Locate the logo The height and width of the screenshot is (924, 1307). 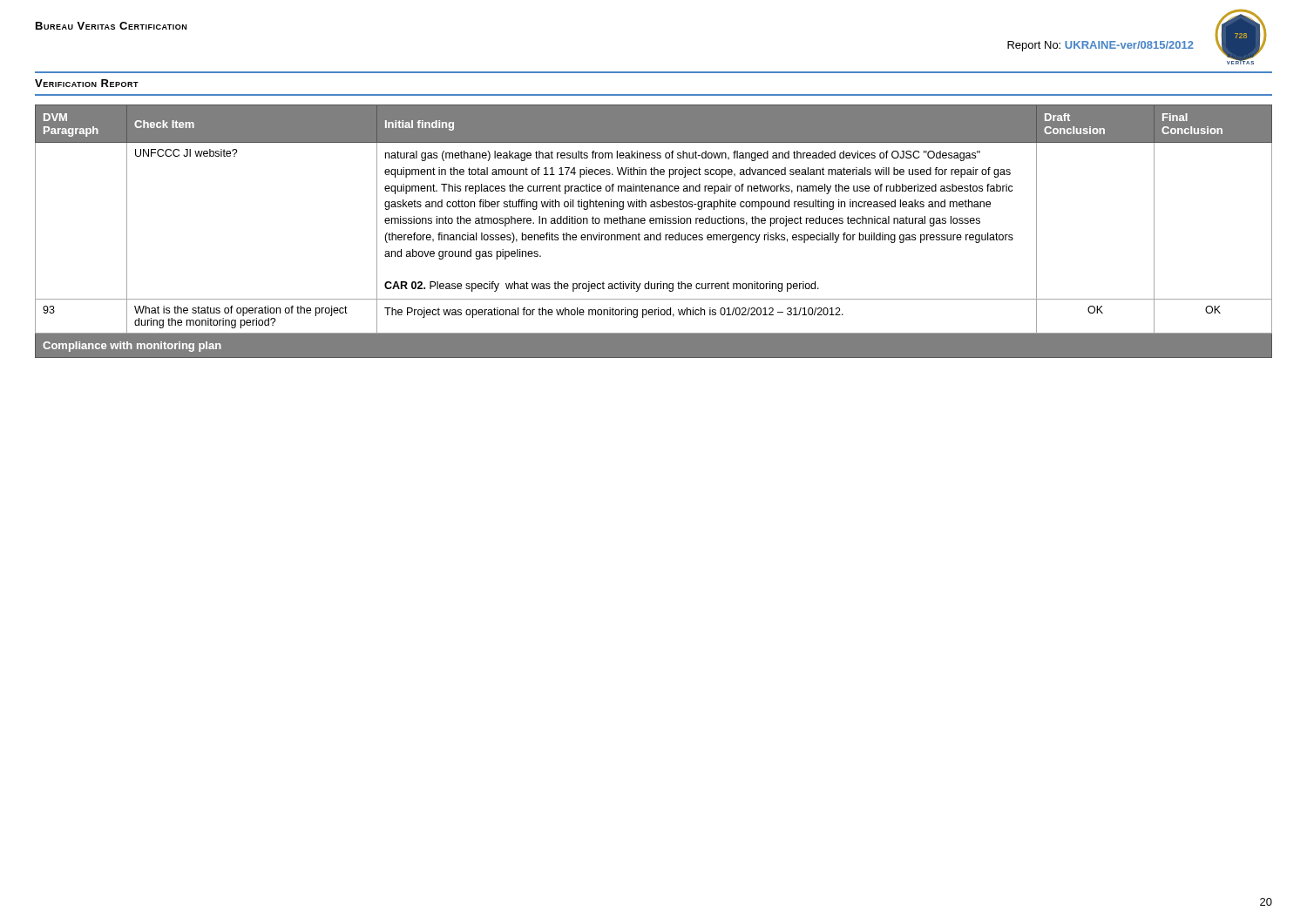[x=1241, y=40]
